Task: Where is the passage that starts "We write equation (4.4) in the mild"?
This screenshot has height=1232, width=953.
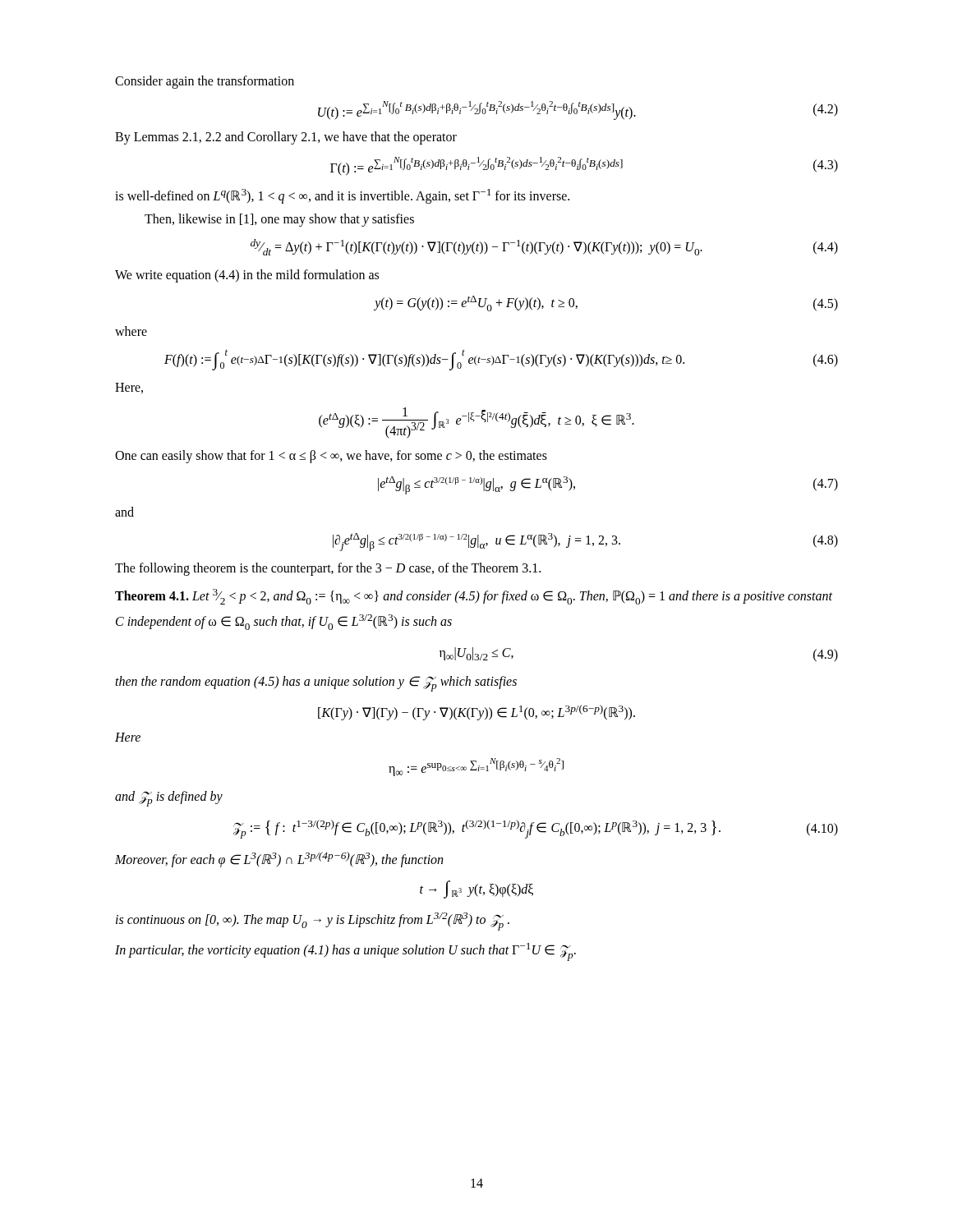Action: [247, 275]
